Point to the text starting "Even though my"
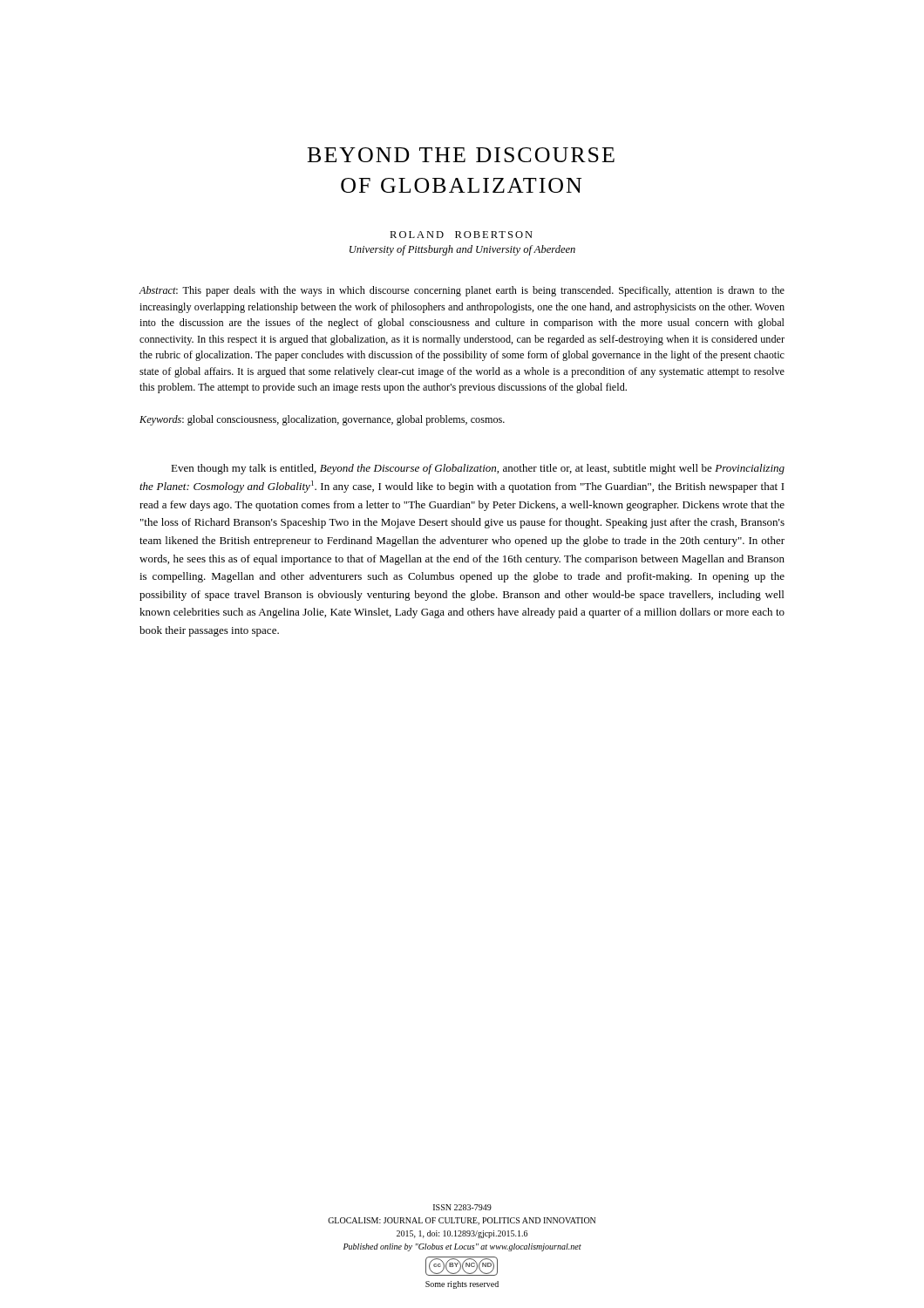The height and width of the screenshot is (1308, 924). click(462, 549)
